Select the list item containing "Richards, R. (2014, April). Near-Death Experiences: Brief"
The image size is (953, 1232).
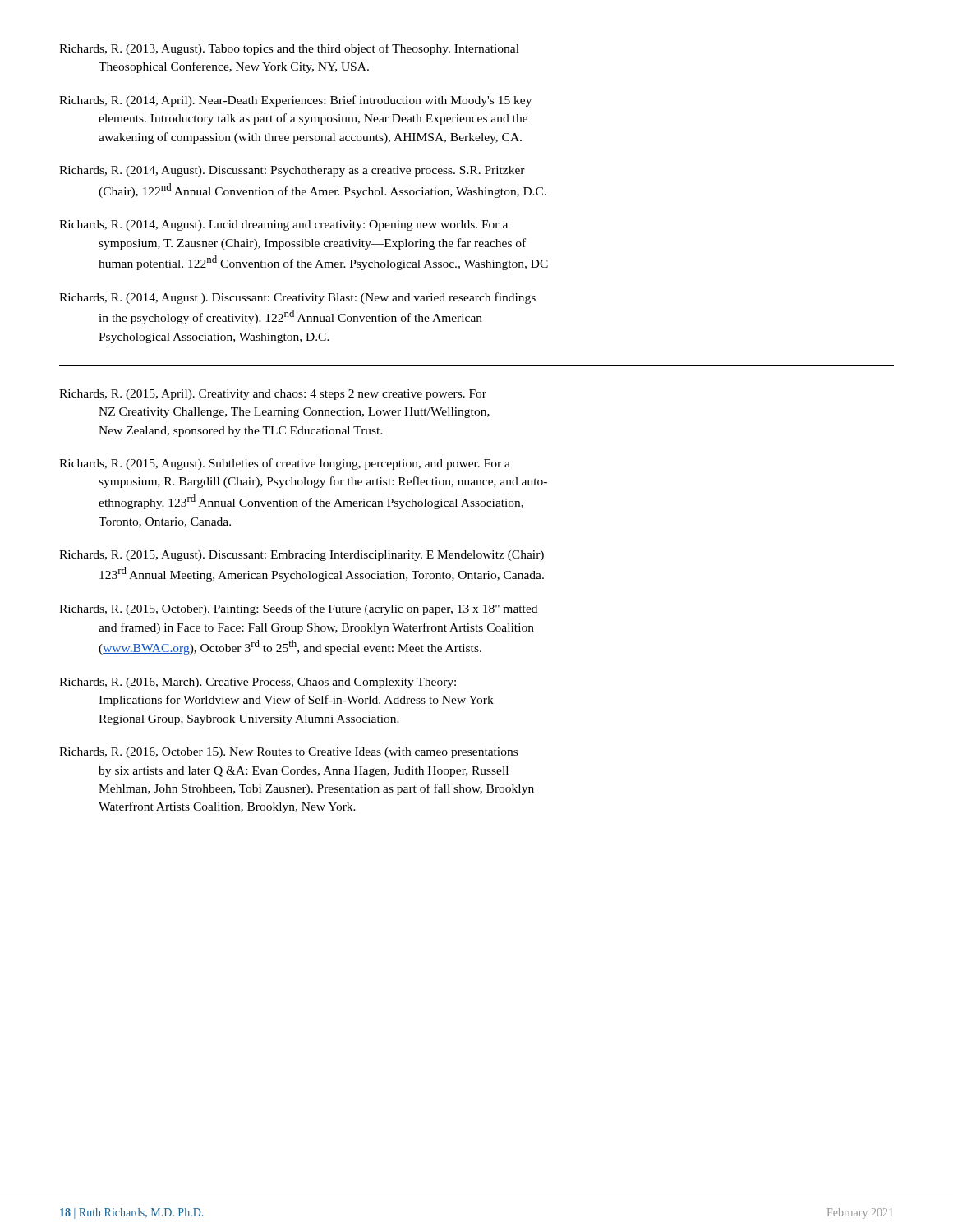(x=476, y=120)
